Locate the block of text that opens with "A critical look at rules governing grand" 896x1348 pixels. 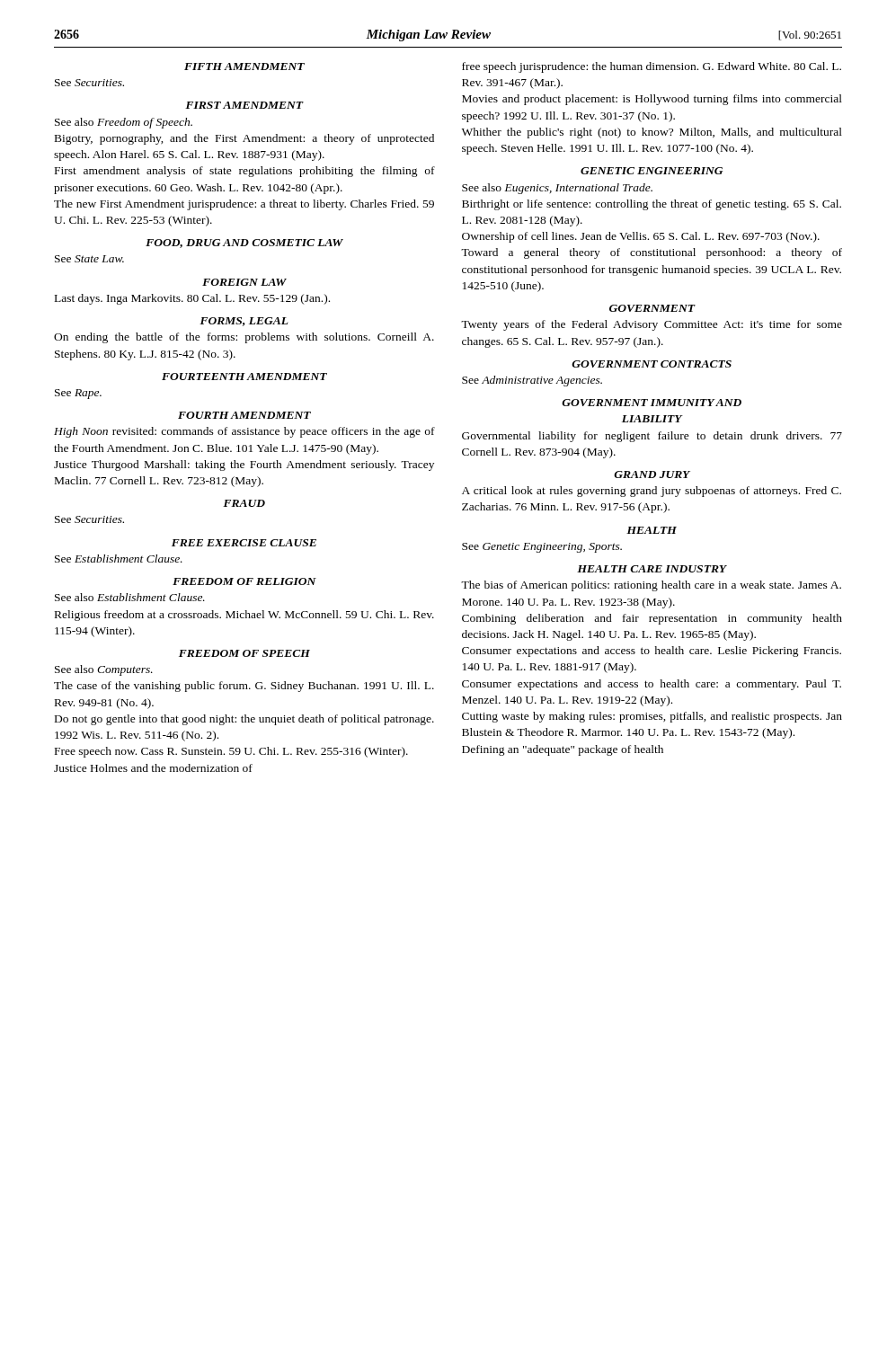click(652, 499)
